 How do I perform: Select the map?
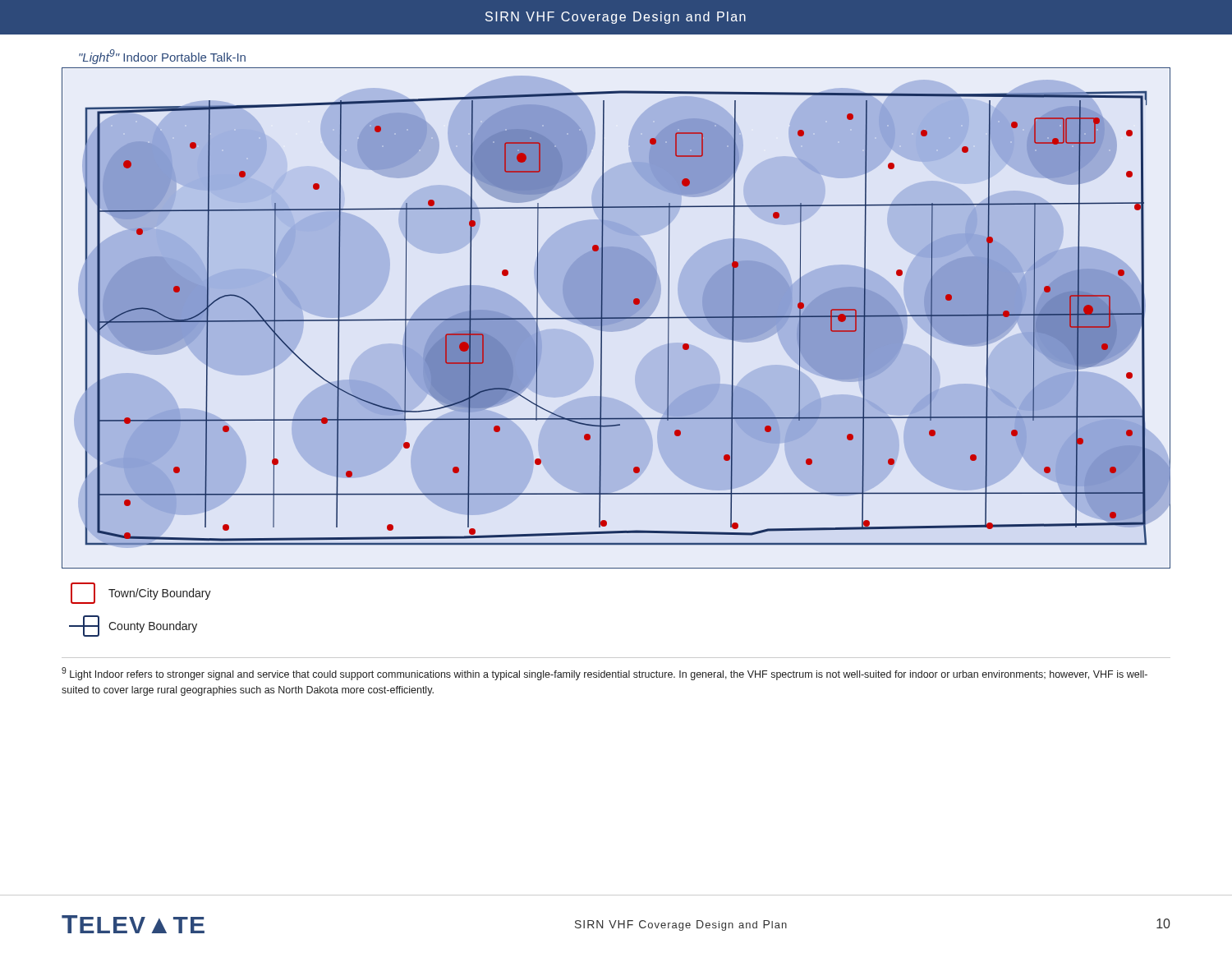coord(616,318)
